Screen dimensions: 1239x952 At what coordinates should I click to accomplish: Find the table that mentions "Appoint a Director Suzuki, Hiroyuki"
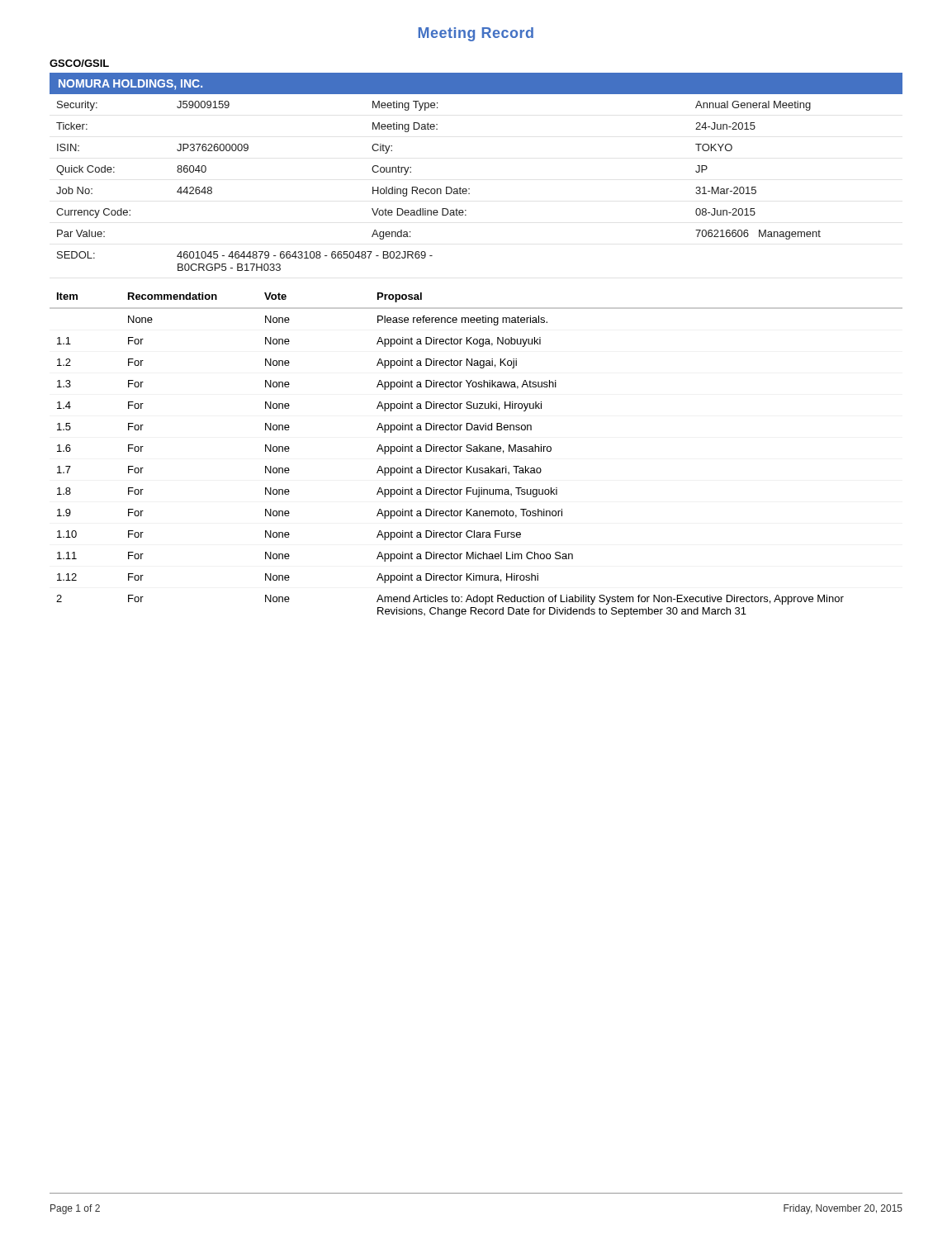pyautogui.click(x=476, y=453)
